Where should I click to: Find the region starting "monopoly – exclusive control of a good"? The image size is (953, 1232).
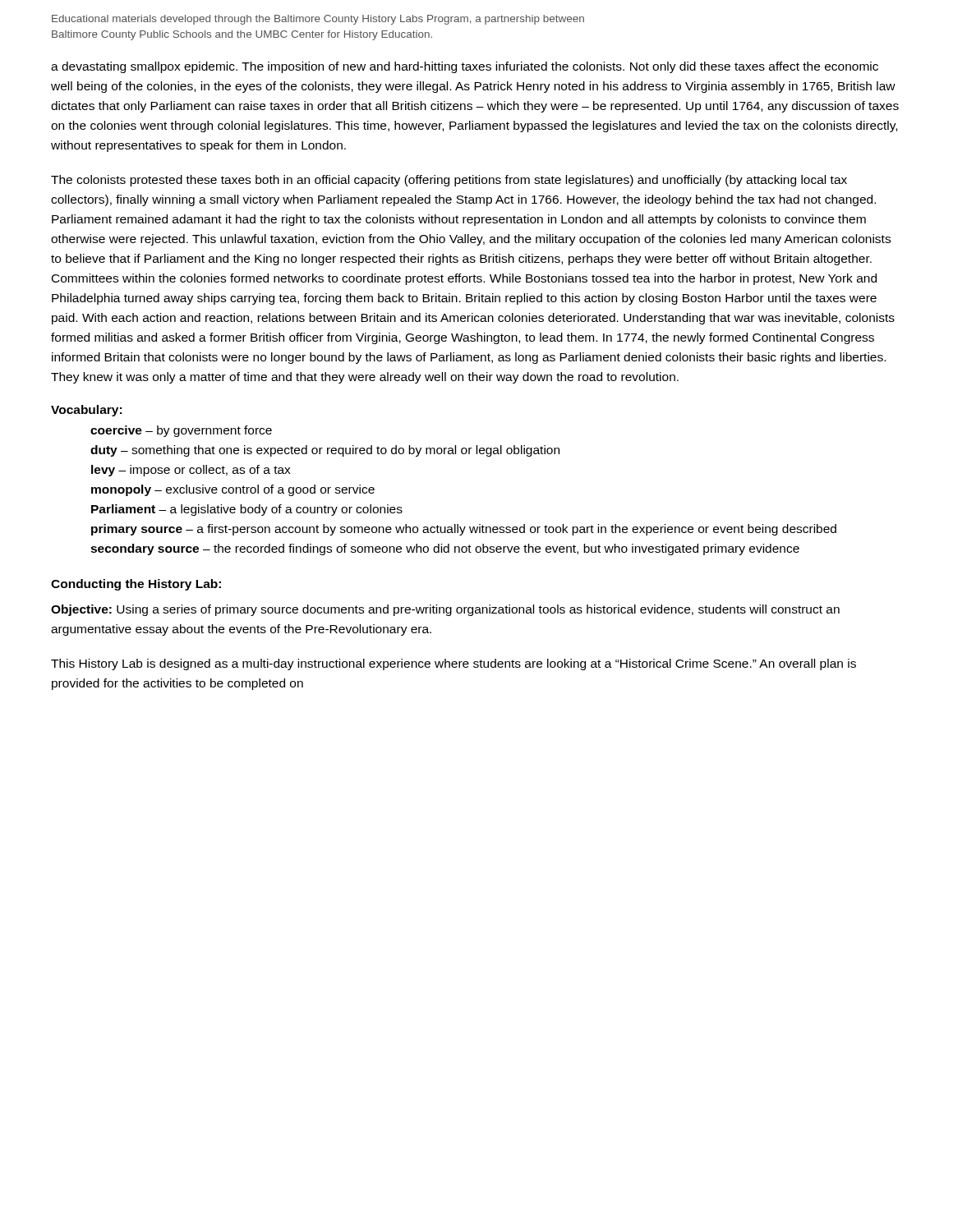[233, 489]
